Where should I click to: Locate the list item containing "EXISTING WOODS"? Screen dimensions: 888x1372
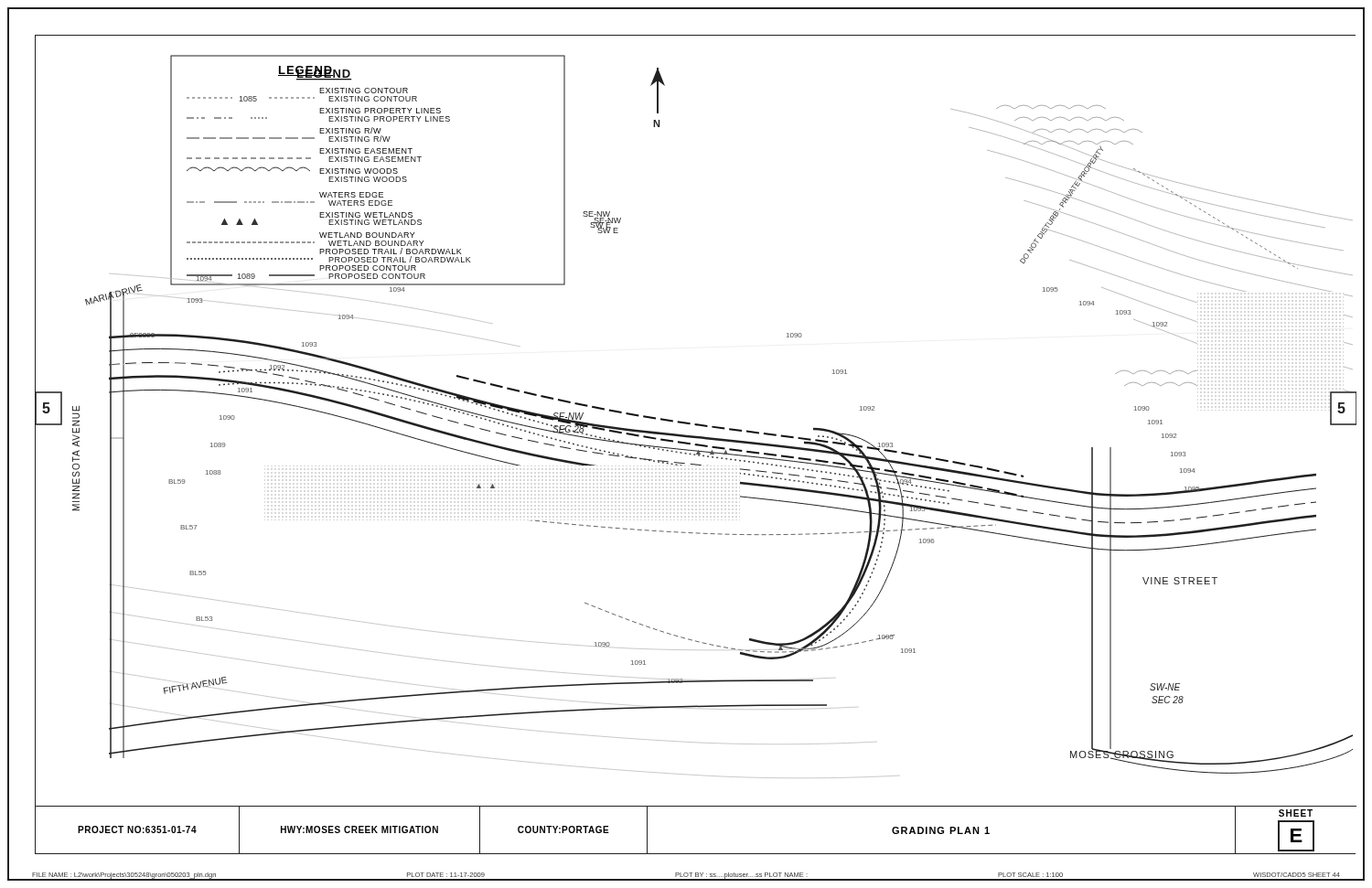click(359, 171)
